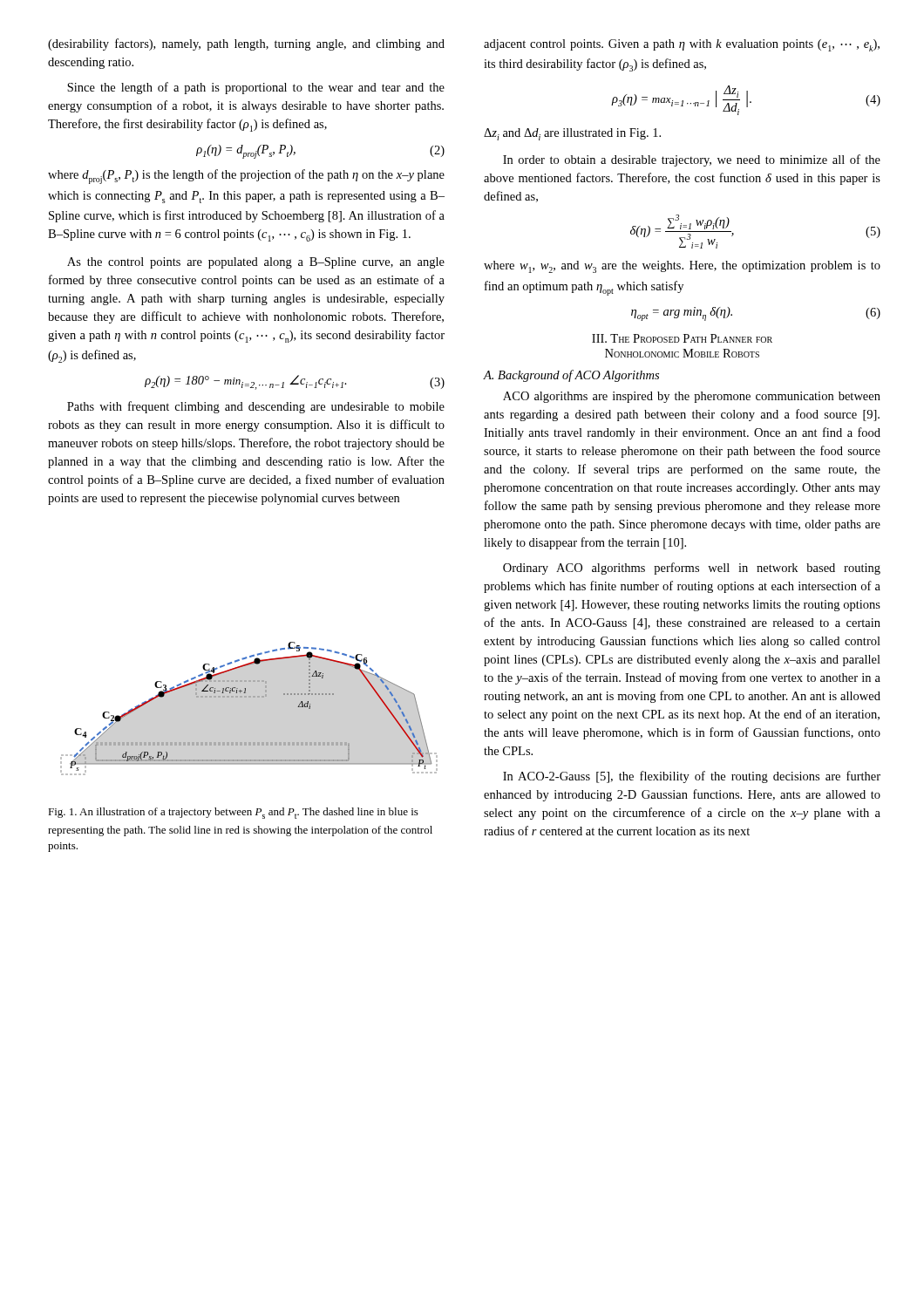Find the text block starting "A. Background of ACO Algorithms"
The height and width of the screenshot is (1308, 924).
(571, 376)
